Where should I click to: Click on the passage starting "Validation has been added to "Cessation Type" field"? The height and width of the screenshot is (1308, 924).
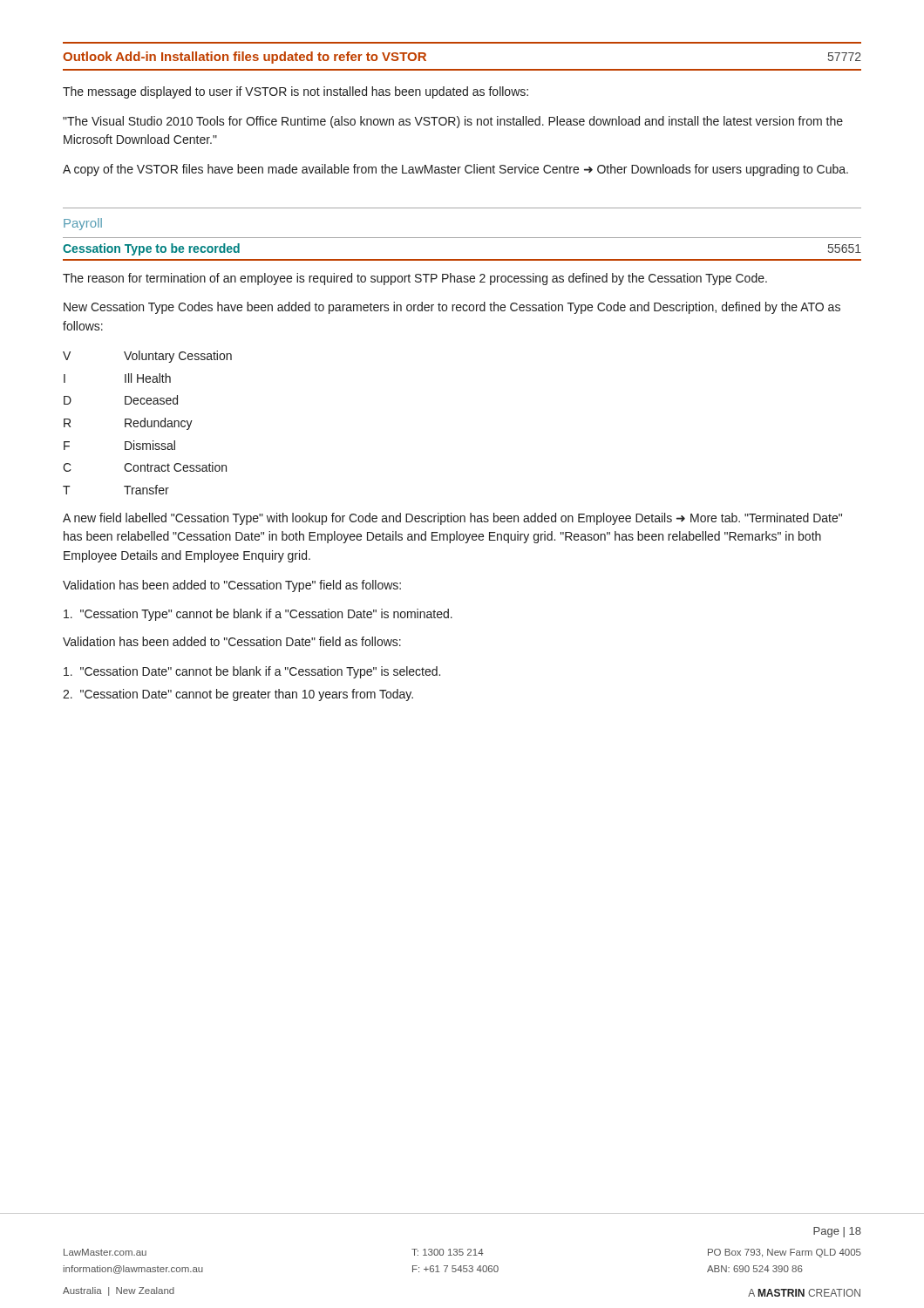(232, 585)
